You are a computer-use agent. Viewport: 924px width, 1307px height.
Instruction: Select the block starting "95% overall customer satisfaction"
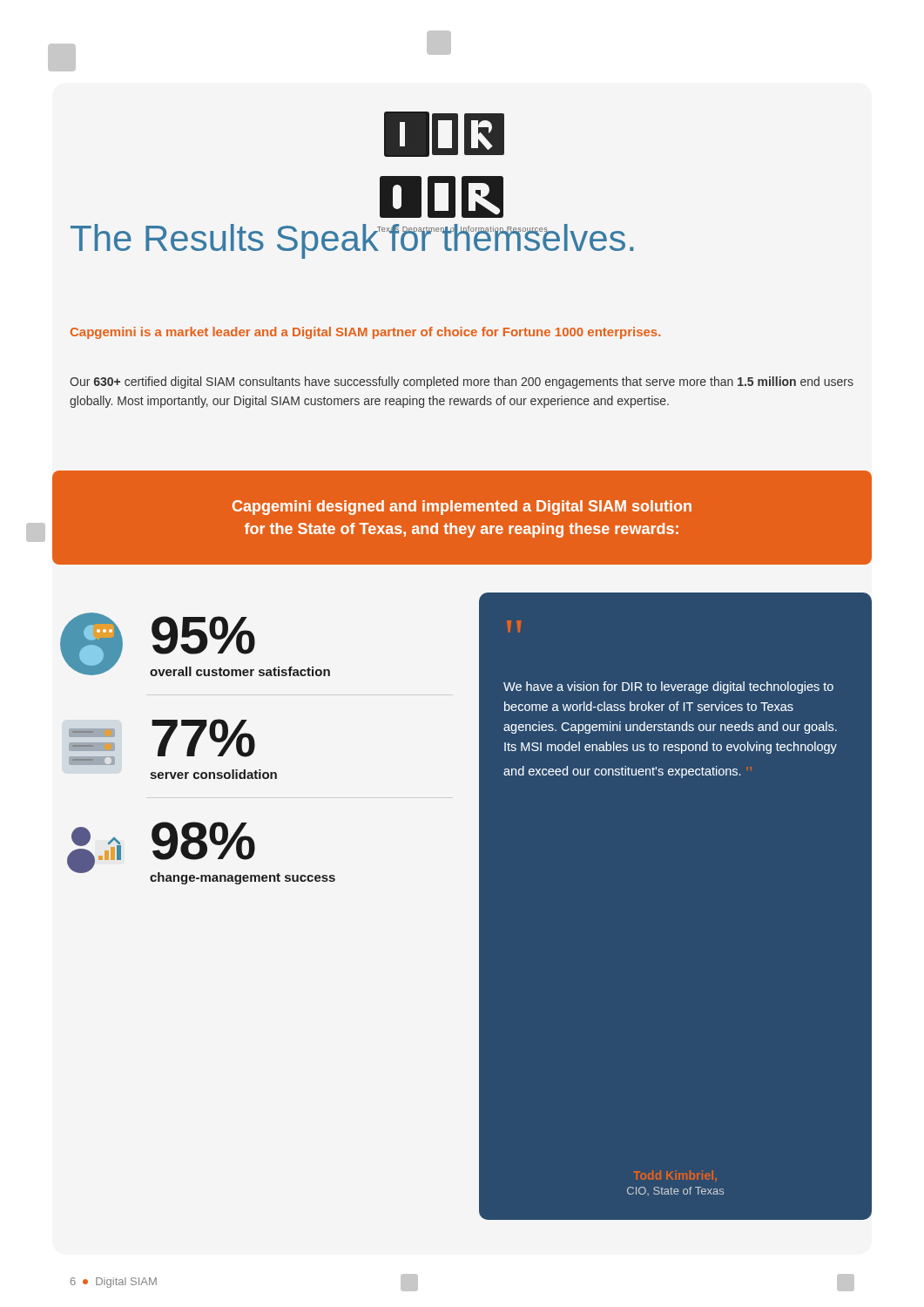click(240, 643)
